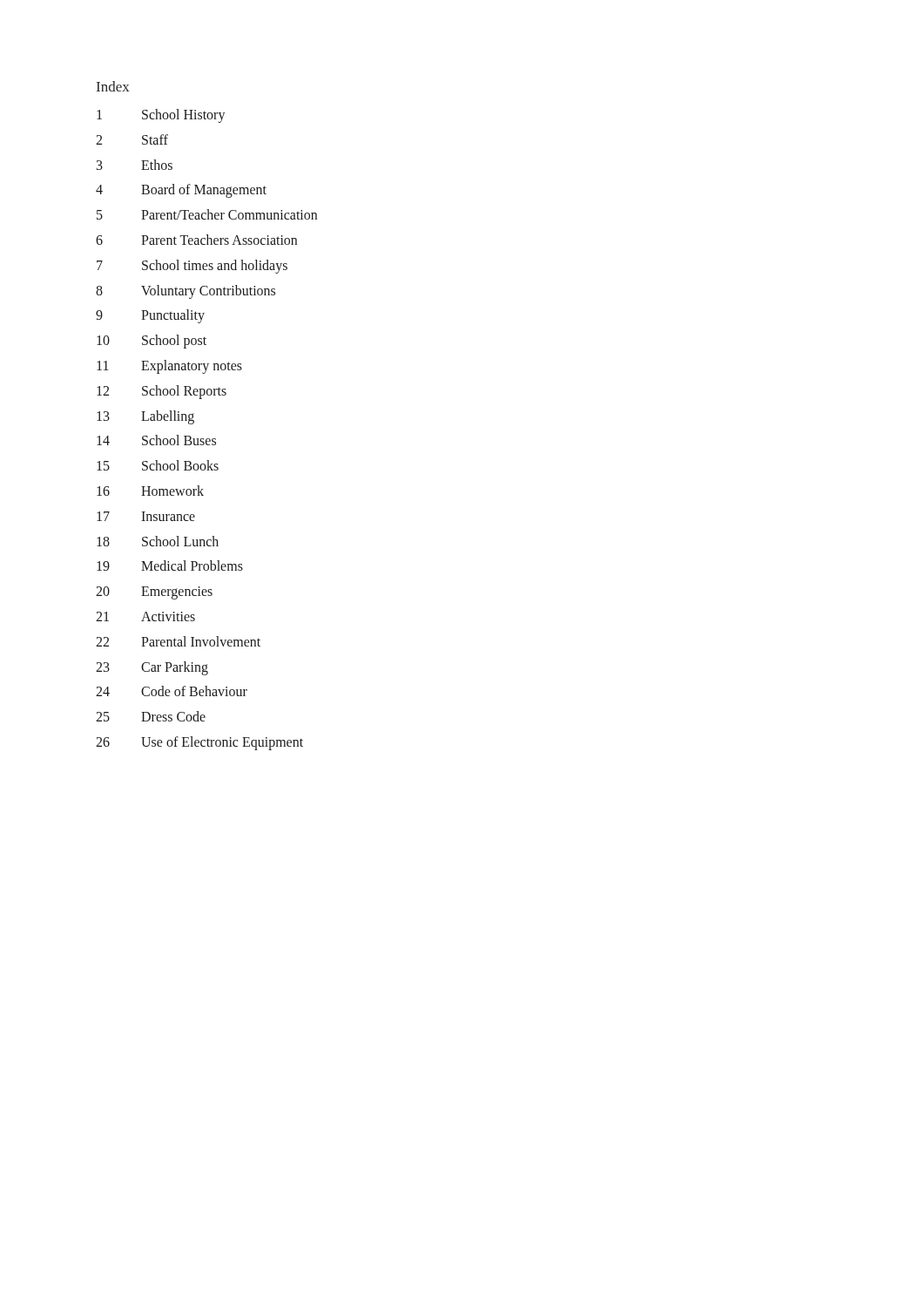Navigate to the text block starting "6Parent Teachers Association"
This screenshot has height=1307, width=924.
pos(197,241)
